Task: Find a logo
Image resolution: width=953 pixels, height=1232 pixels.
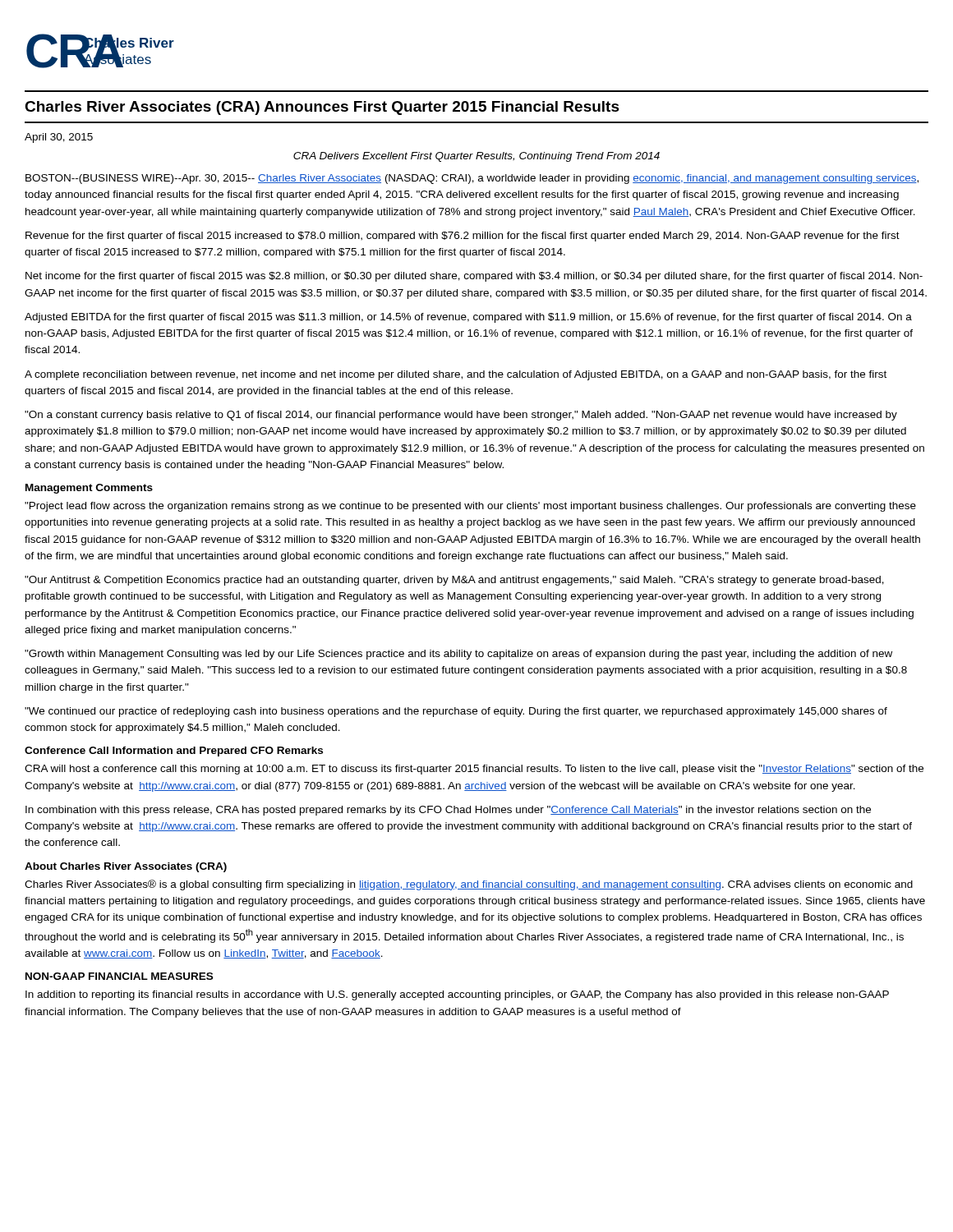Action: 476,53
